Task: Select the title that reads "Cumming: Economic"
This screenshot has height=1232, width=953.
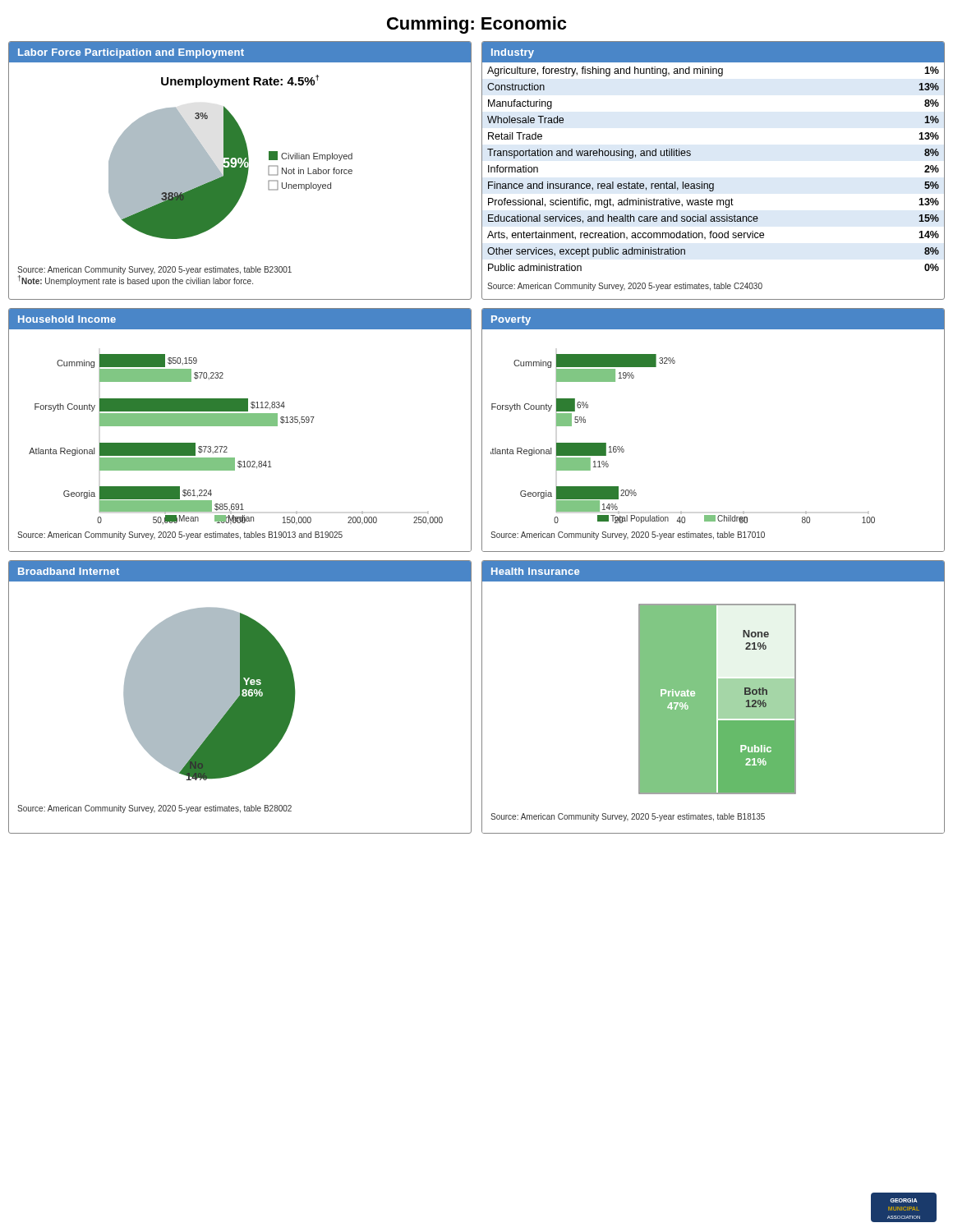Action: tap(476, 23)
